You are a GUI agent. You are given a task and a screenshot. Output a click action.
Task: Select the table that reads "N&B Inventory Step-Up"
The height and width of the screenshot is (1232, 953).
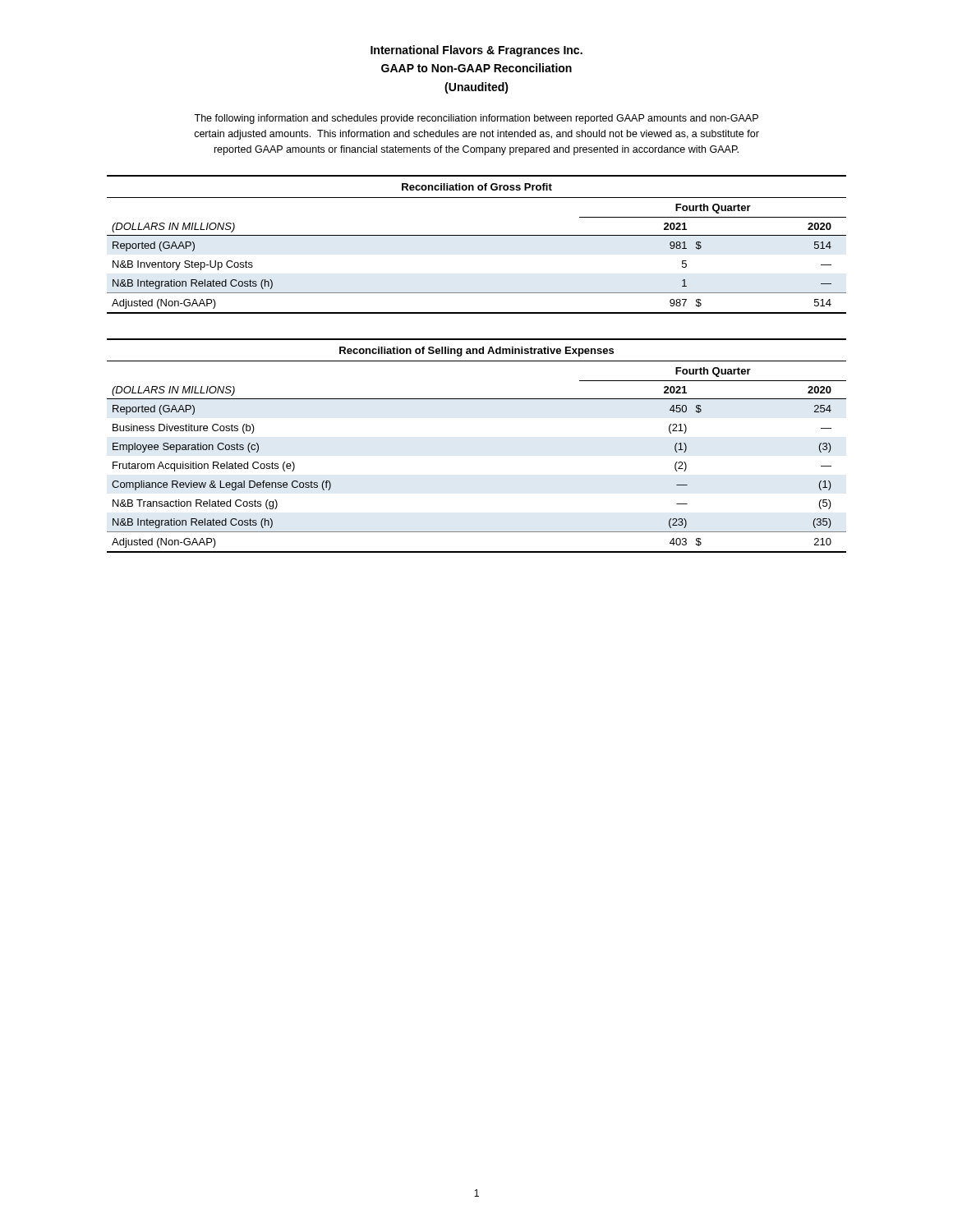click(x=476, y=256)
